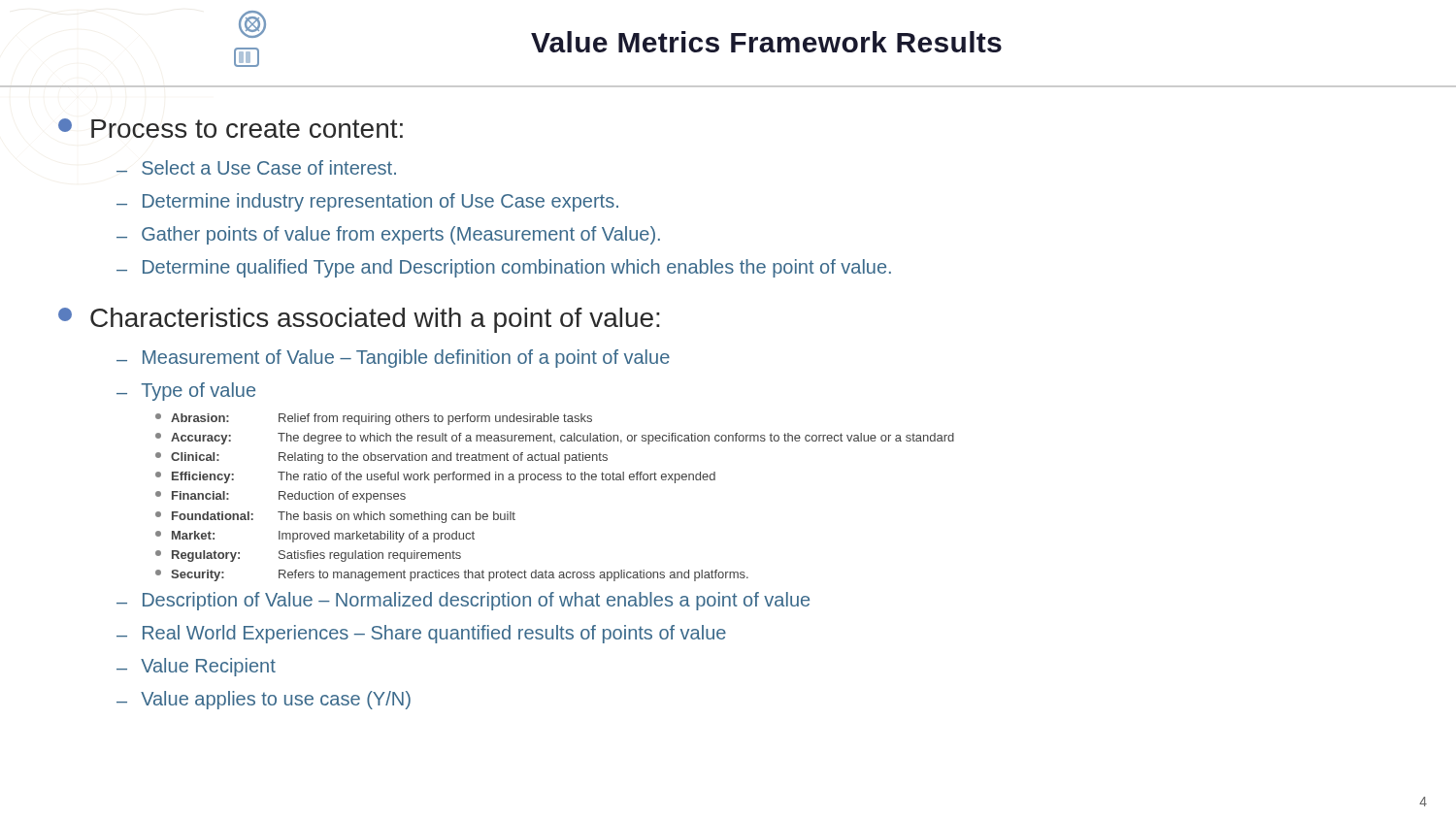
Task: Locate the text "Process to create content:"
Action: [x=232, y=129]
